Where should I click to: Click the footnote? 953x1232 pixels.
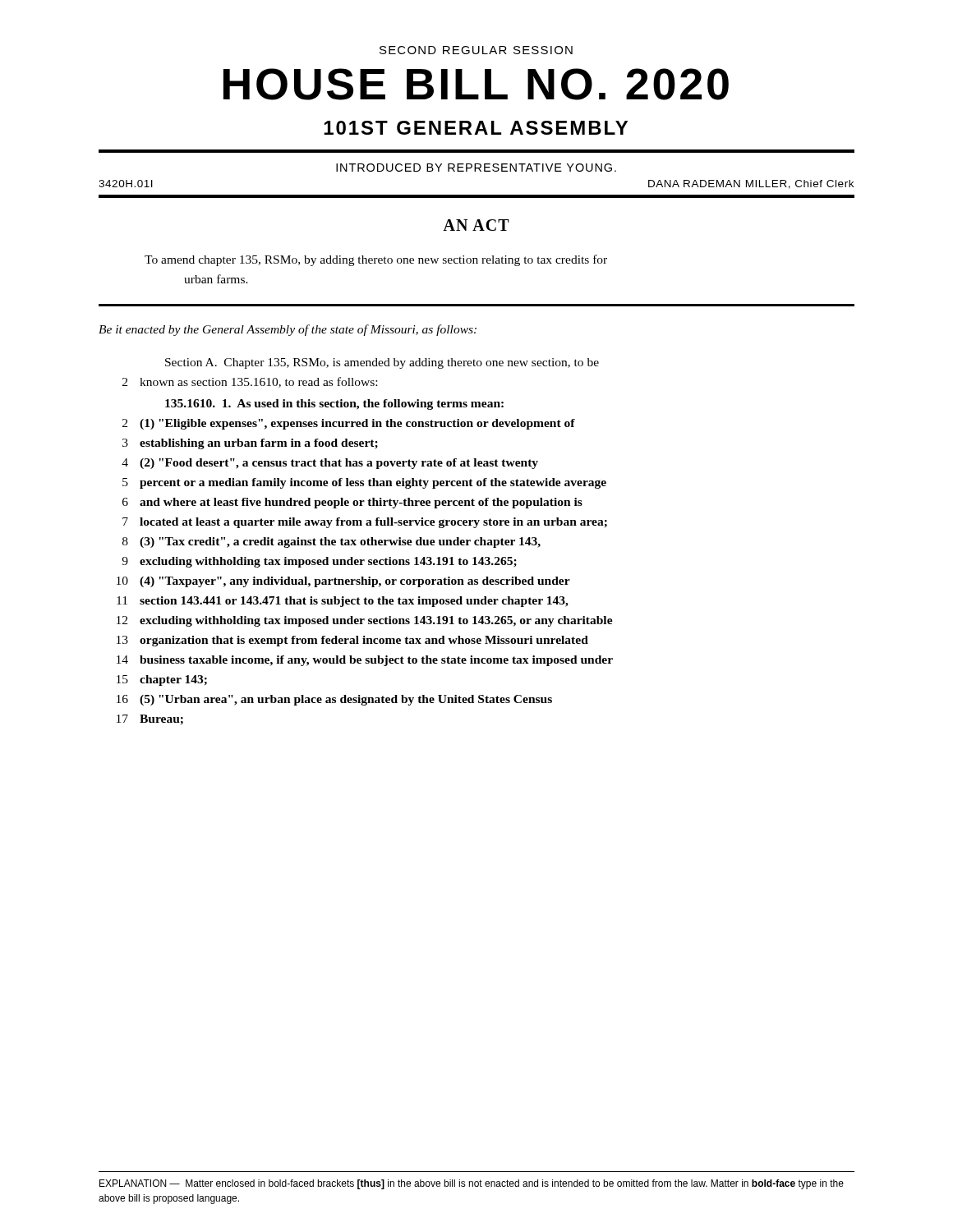[471, 1191]
